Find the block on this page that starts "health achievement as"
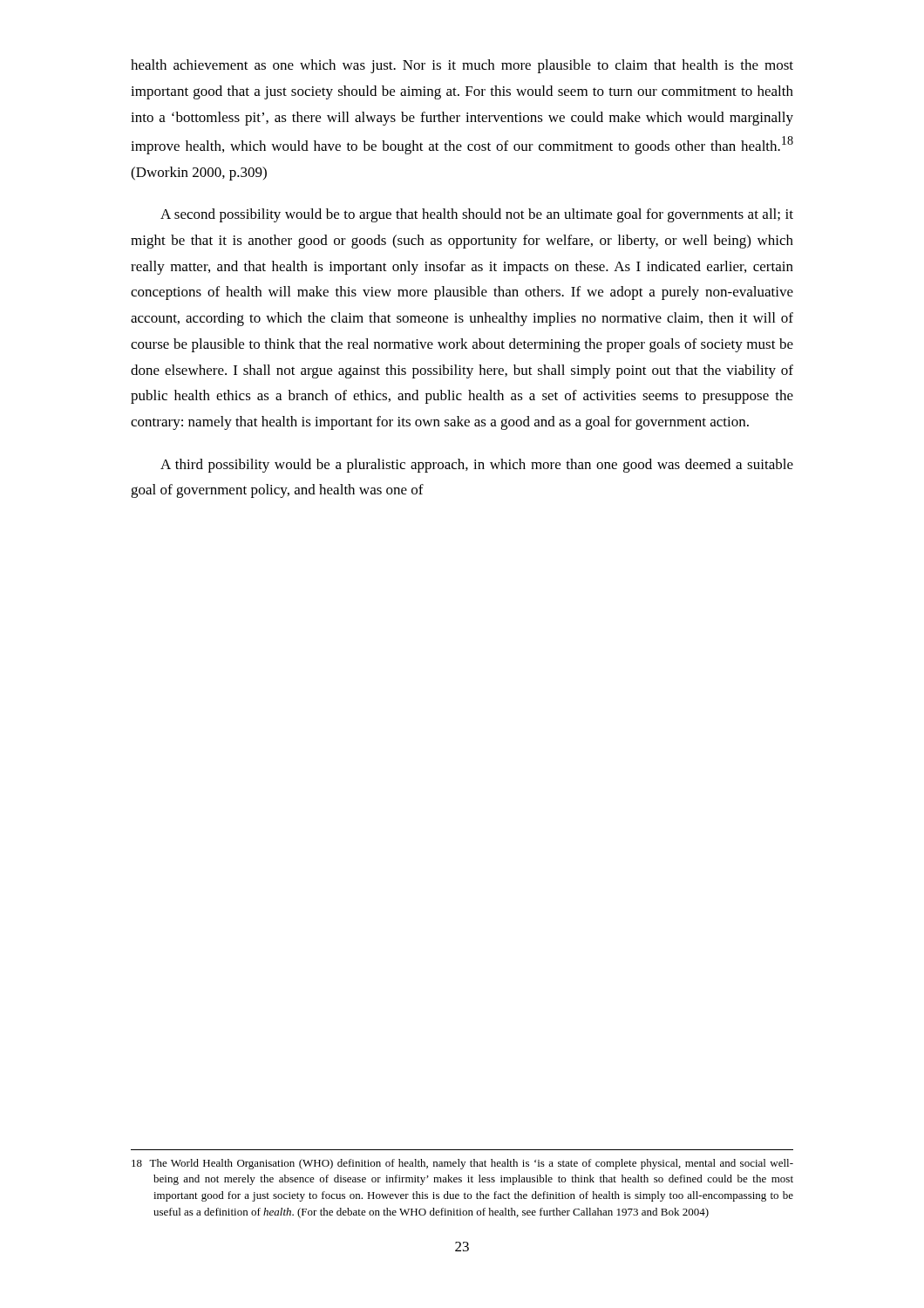The width and height of the screenshot is (924, 1308). pyautogui.click(x=462, y=119)
